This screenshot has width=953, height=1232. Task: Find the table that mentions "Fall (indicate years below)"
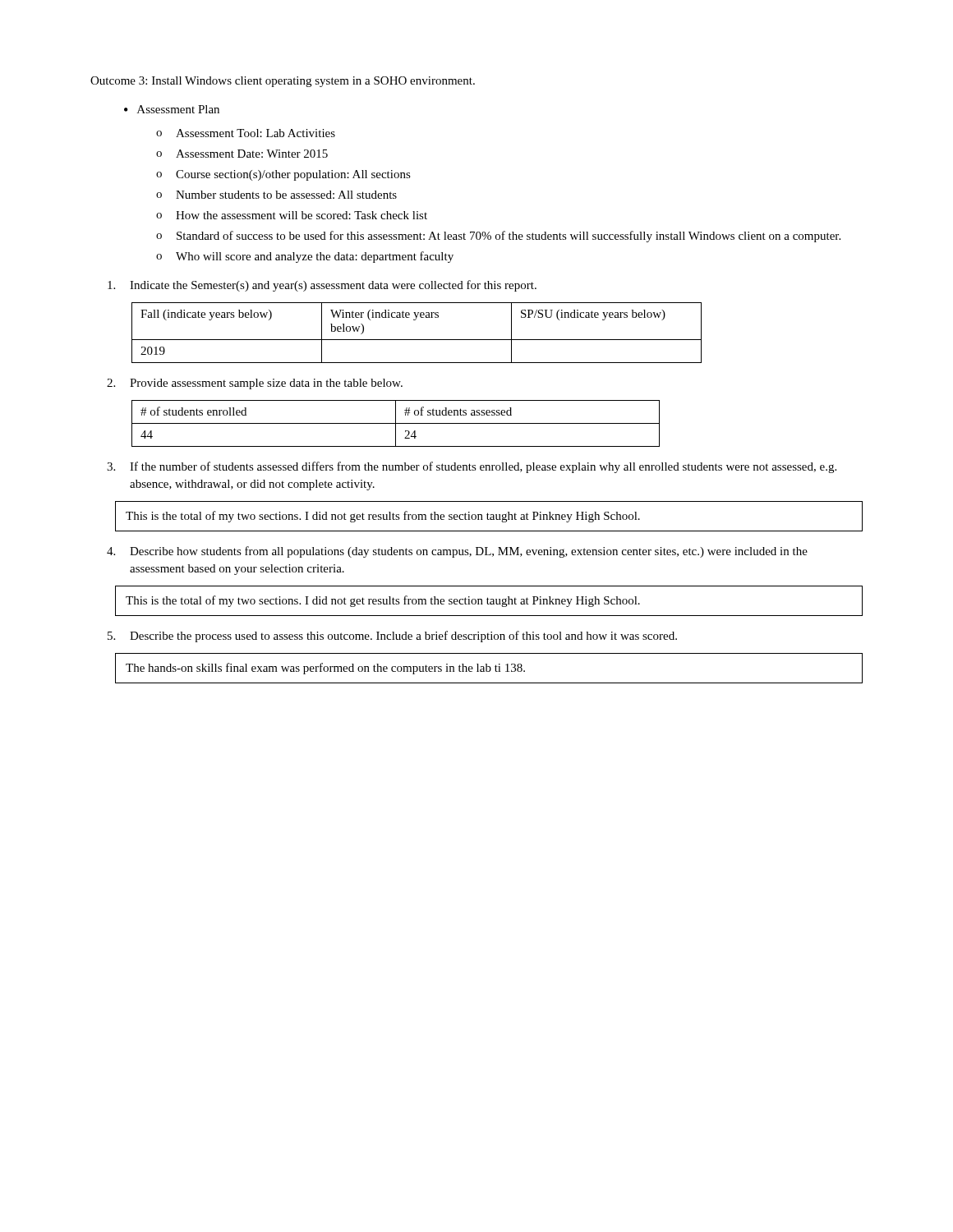[x=497, y=333]
